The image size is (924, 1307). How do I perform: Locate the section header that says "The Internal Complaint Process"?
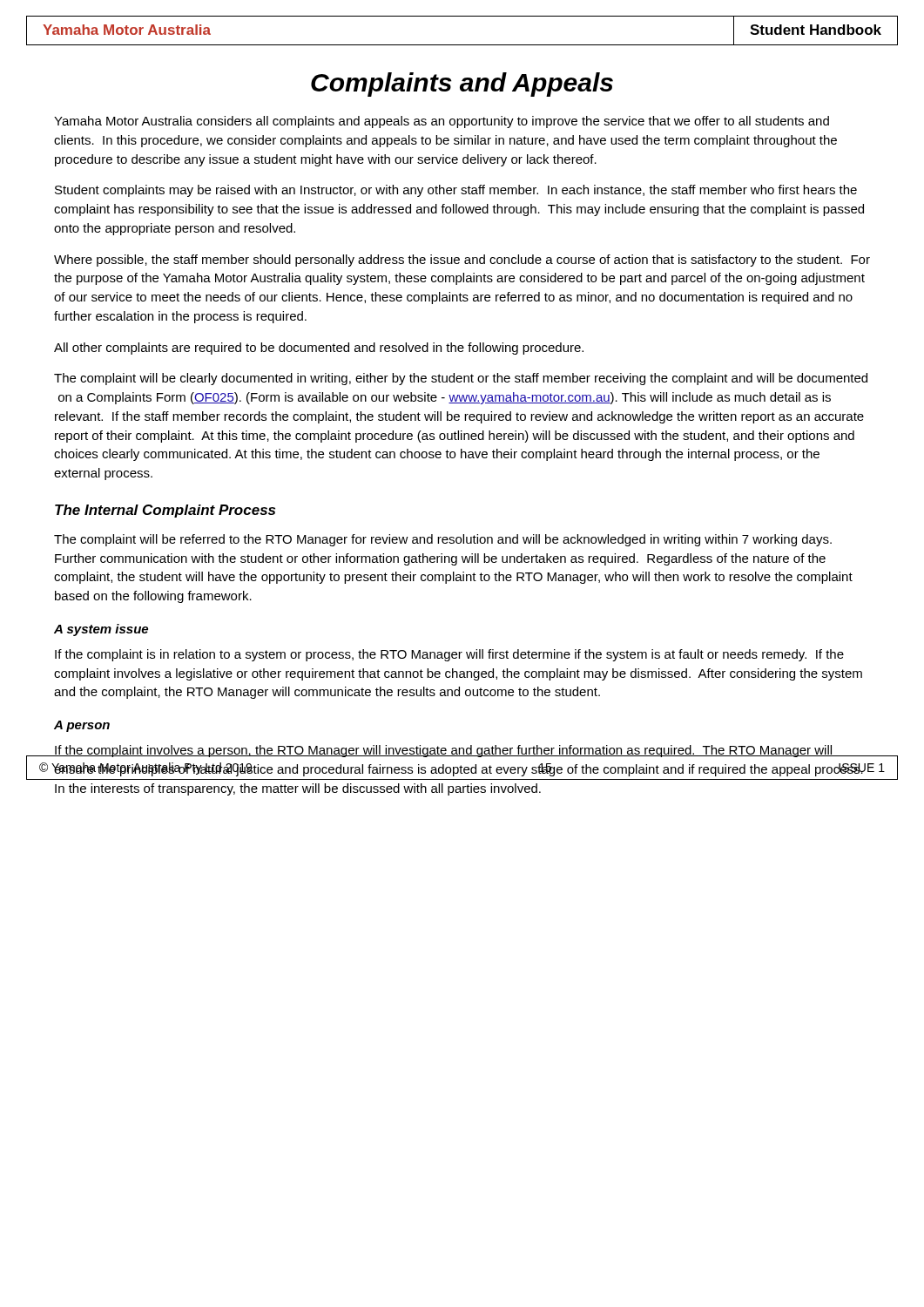(x=165, y=510)
